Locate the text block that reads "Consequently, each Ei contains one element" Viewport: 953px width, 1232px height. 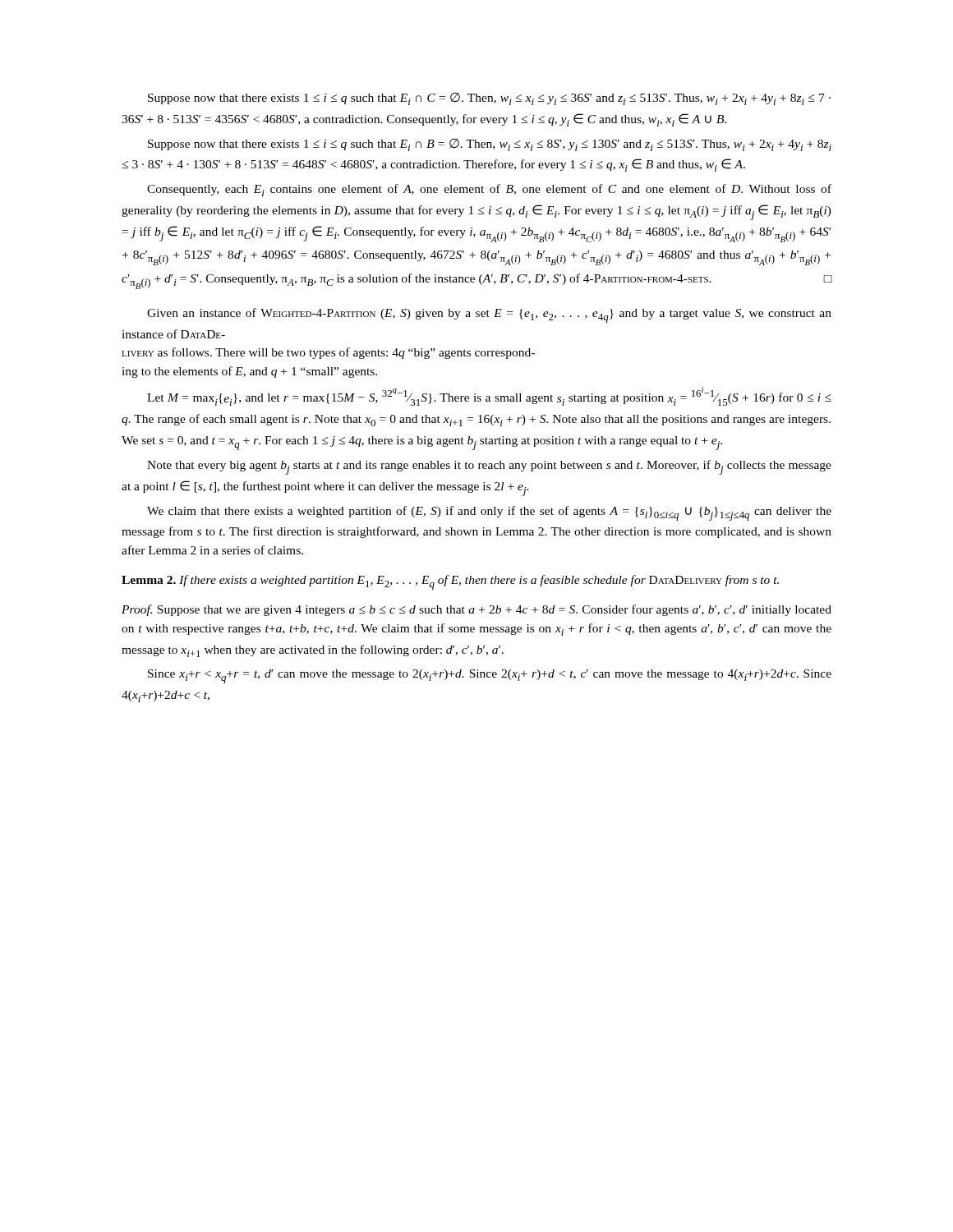(x=476, y=236)
